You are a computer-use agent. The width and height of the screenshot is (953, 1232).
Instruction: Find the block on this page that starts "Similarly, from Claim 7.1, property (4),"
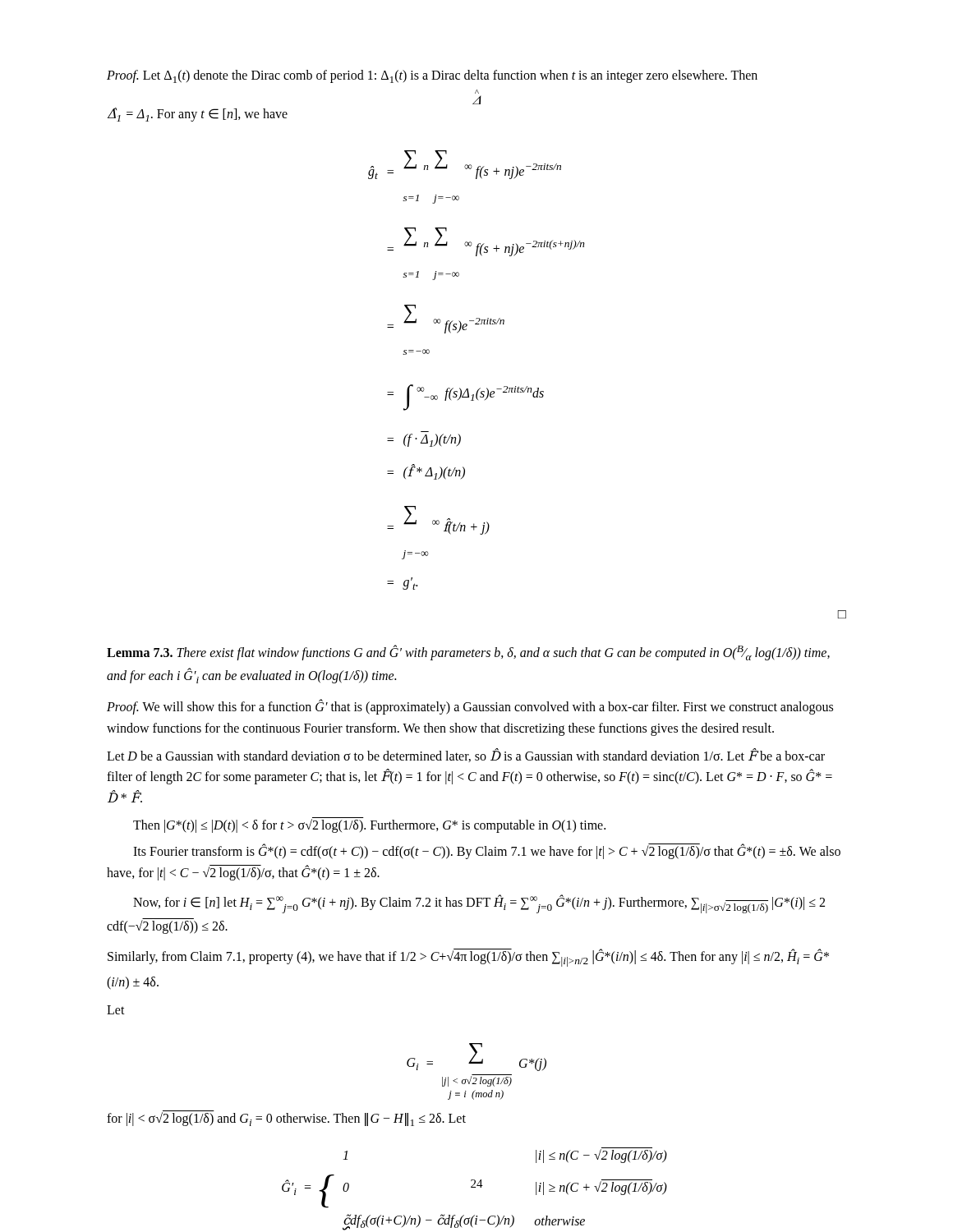[x=468, y=968]
